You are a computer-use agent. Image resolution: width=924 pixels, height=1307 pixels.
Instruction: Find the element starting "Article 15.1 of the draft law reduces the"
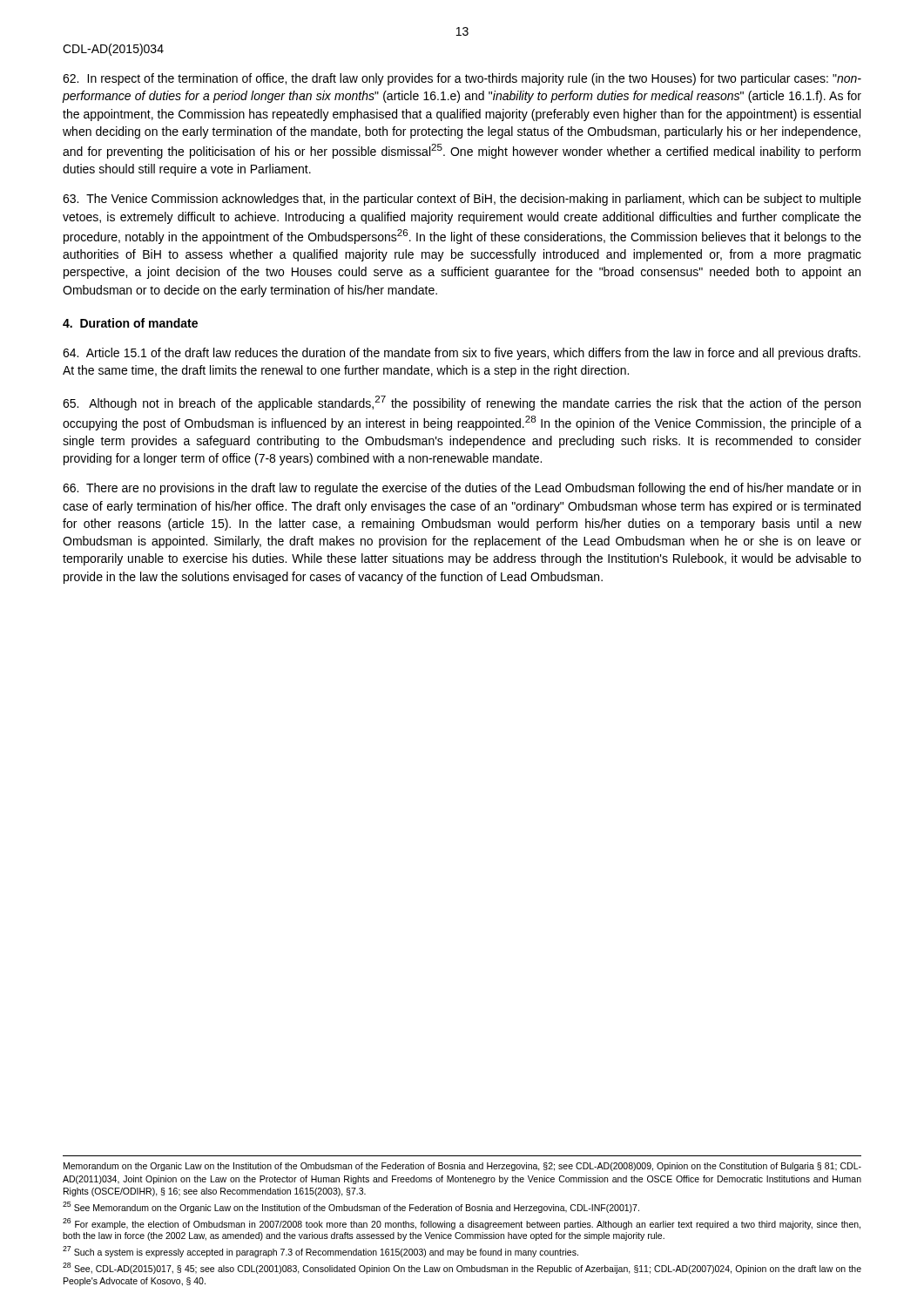pyautogui.click(x=462, y=362)
